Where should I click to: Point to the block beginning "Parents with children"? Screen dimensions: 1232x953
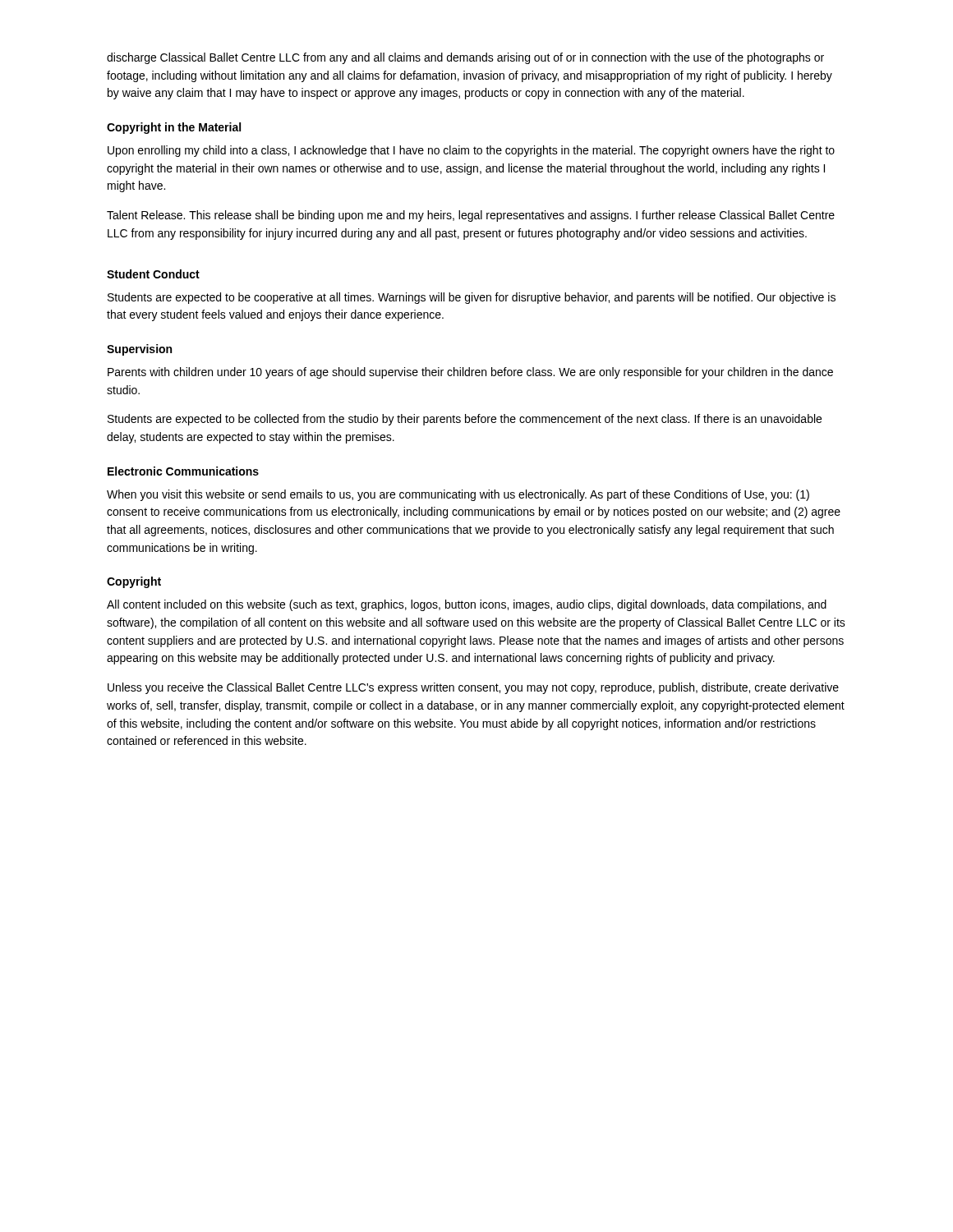coord(470,381)
